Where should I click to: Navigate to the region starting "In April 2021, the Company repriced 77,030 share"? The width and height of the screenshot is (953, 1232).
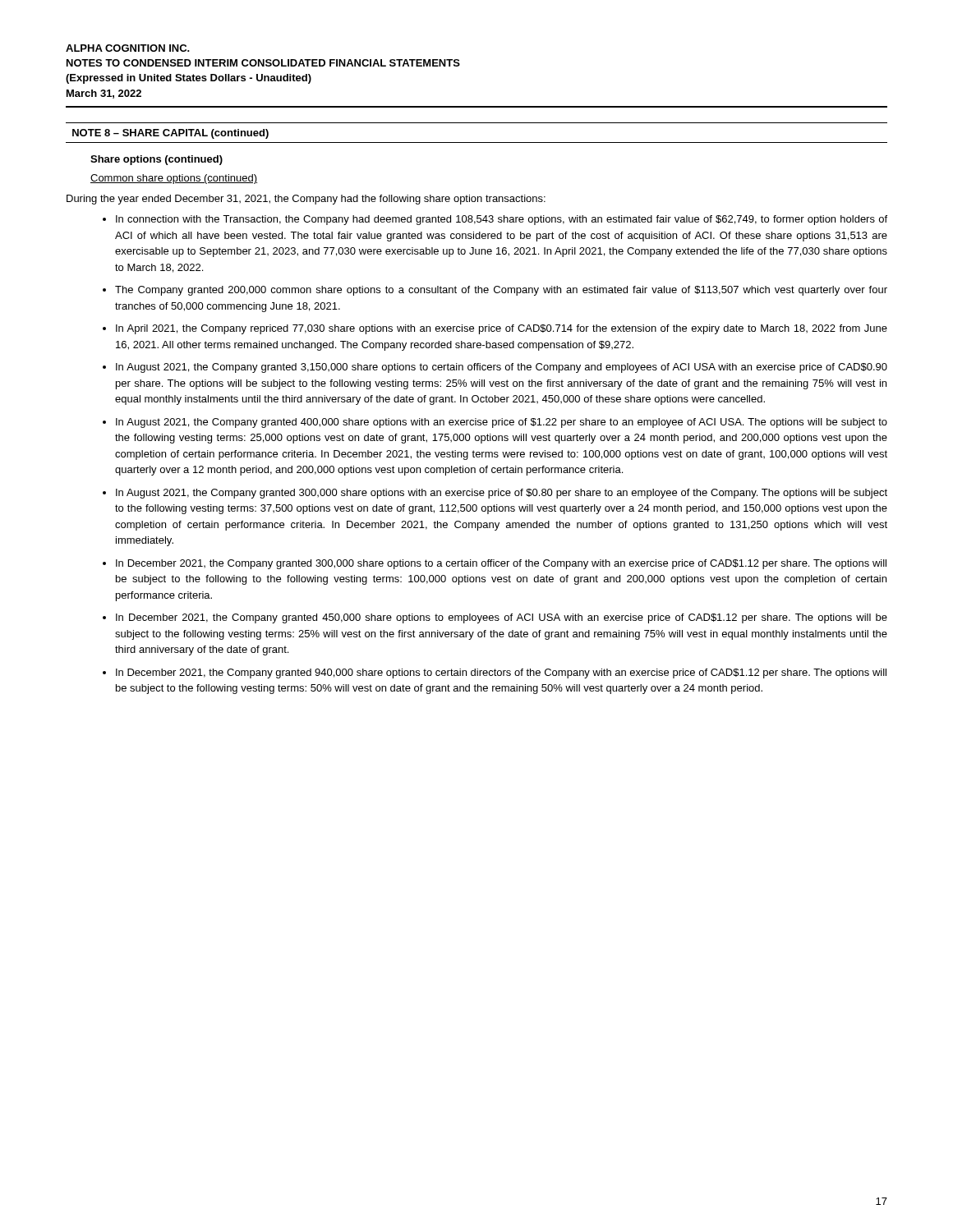(x=501, y=336)
